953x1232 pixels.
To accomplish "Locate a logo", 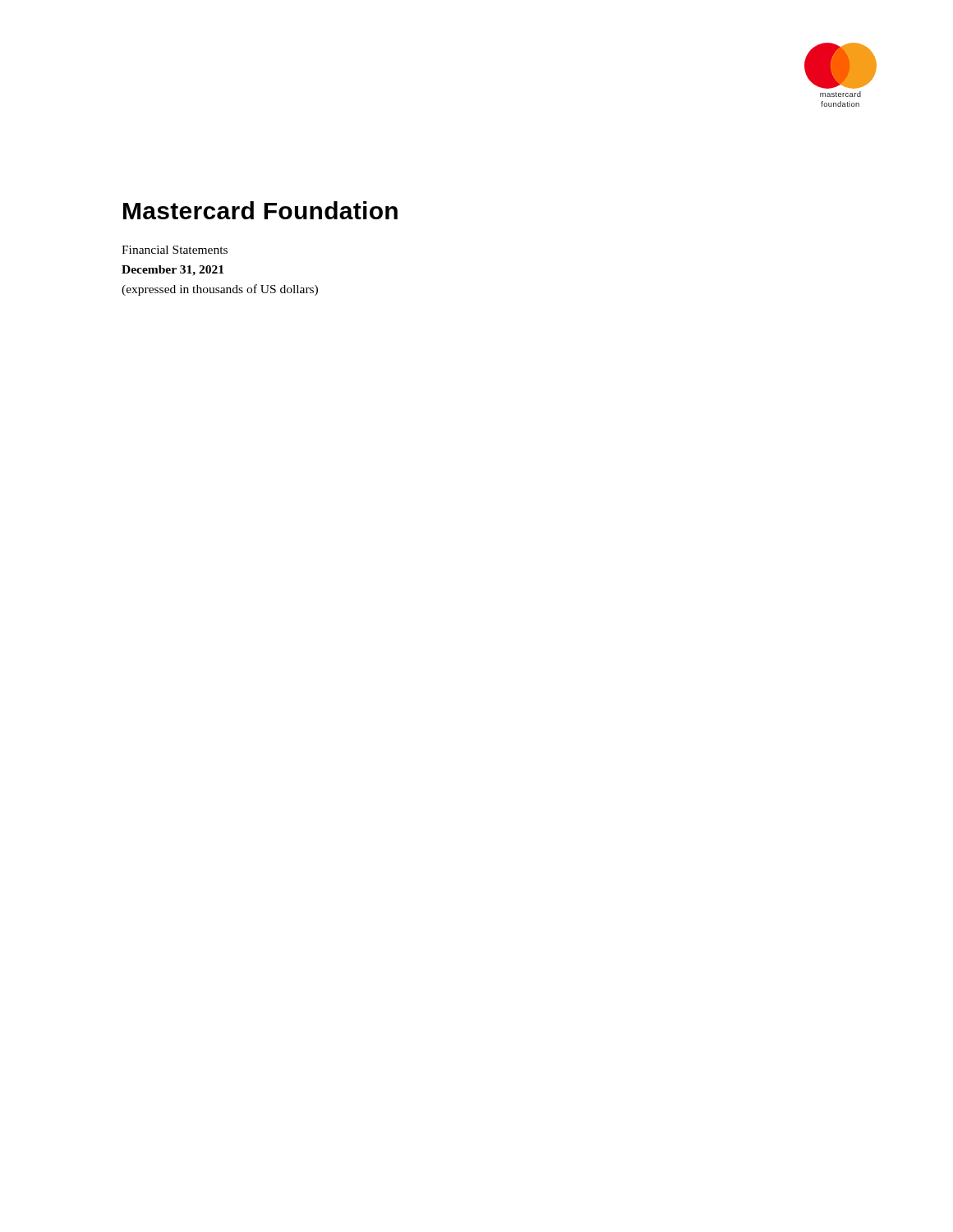I will [840, 78].
